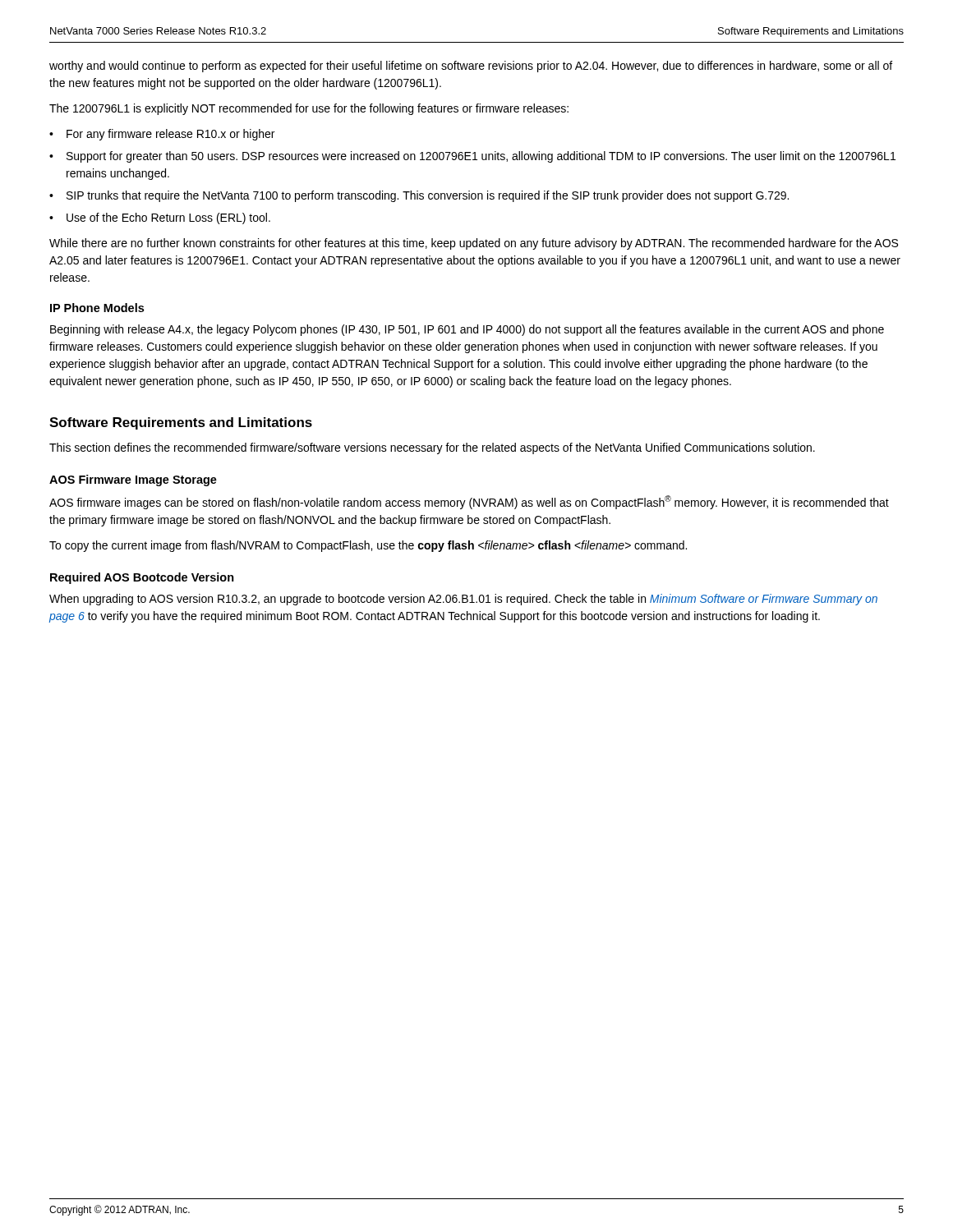Image resolution: width=953 pixels, height=1232 pixels.
Task: Select the block starting "IP Phone Models"
Action: click(x=97, y=308)
